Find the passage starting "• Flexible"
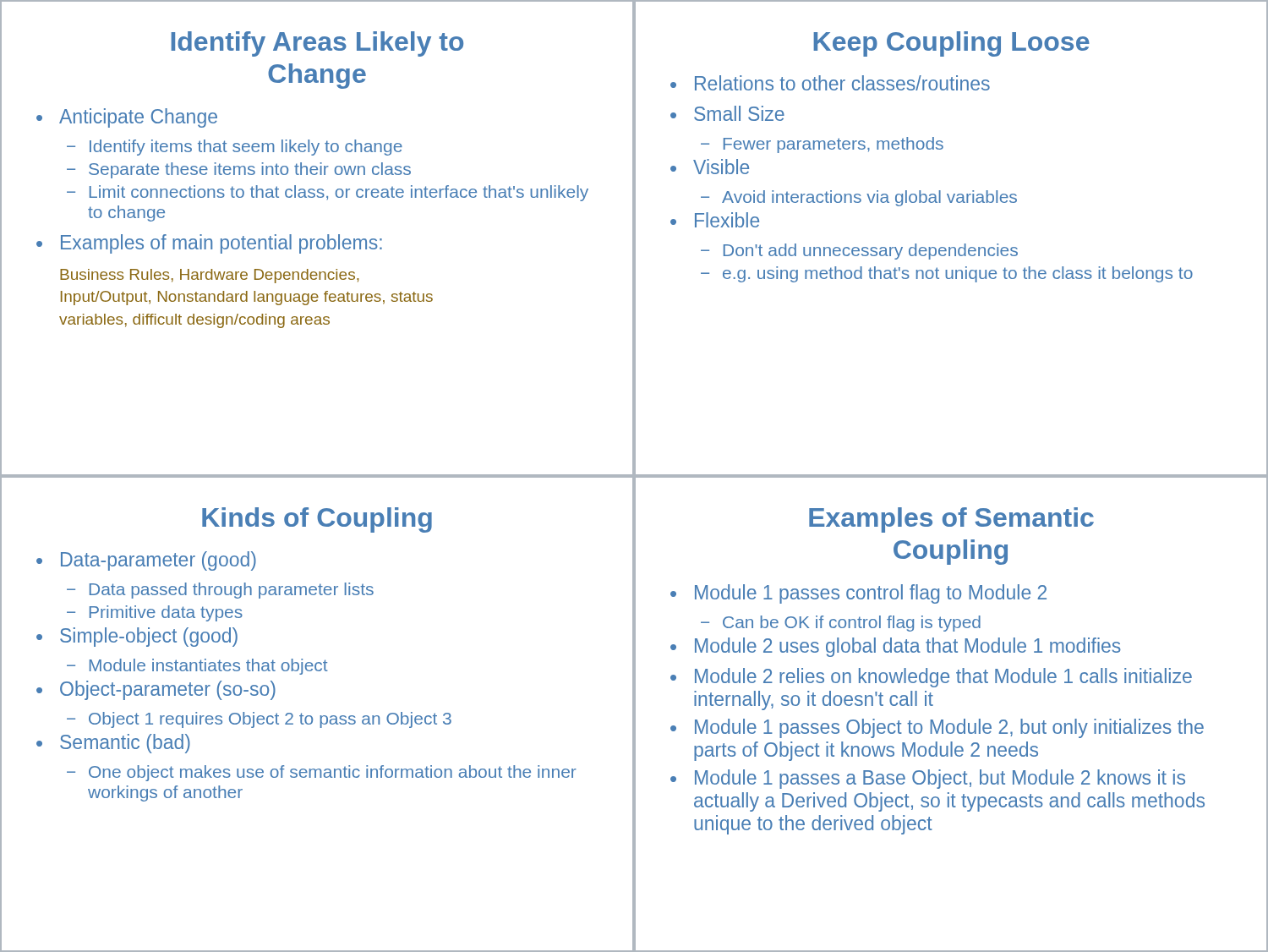This screenshot has width=1268, height=952. pos(715,222)
